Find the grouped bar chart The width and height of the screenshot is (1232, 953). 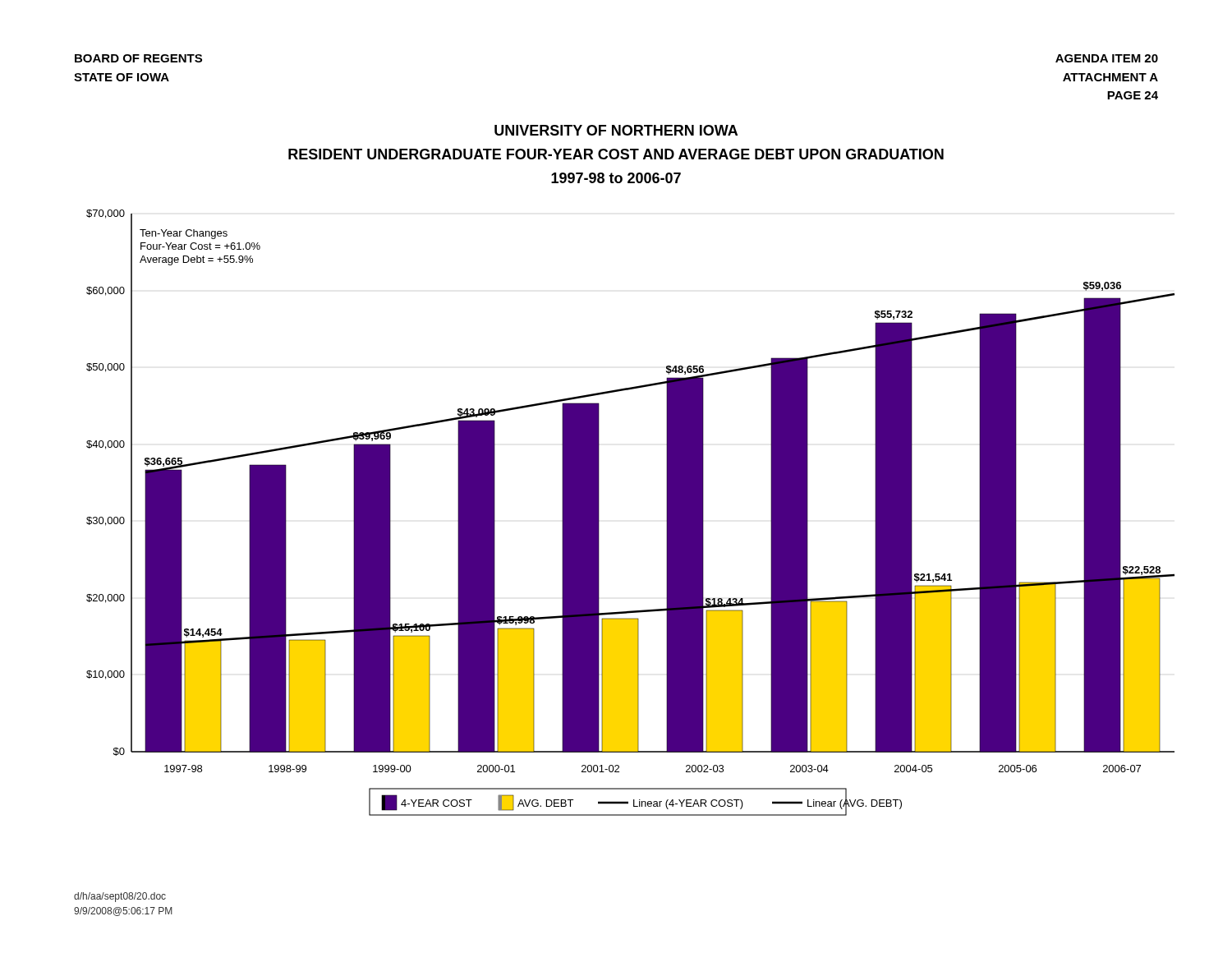(x=622, y=509)
